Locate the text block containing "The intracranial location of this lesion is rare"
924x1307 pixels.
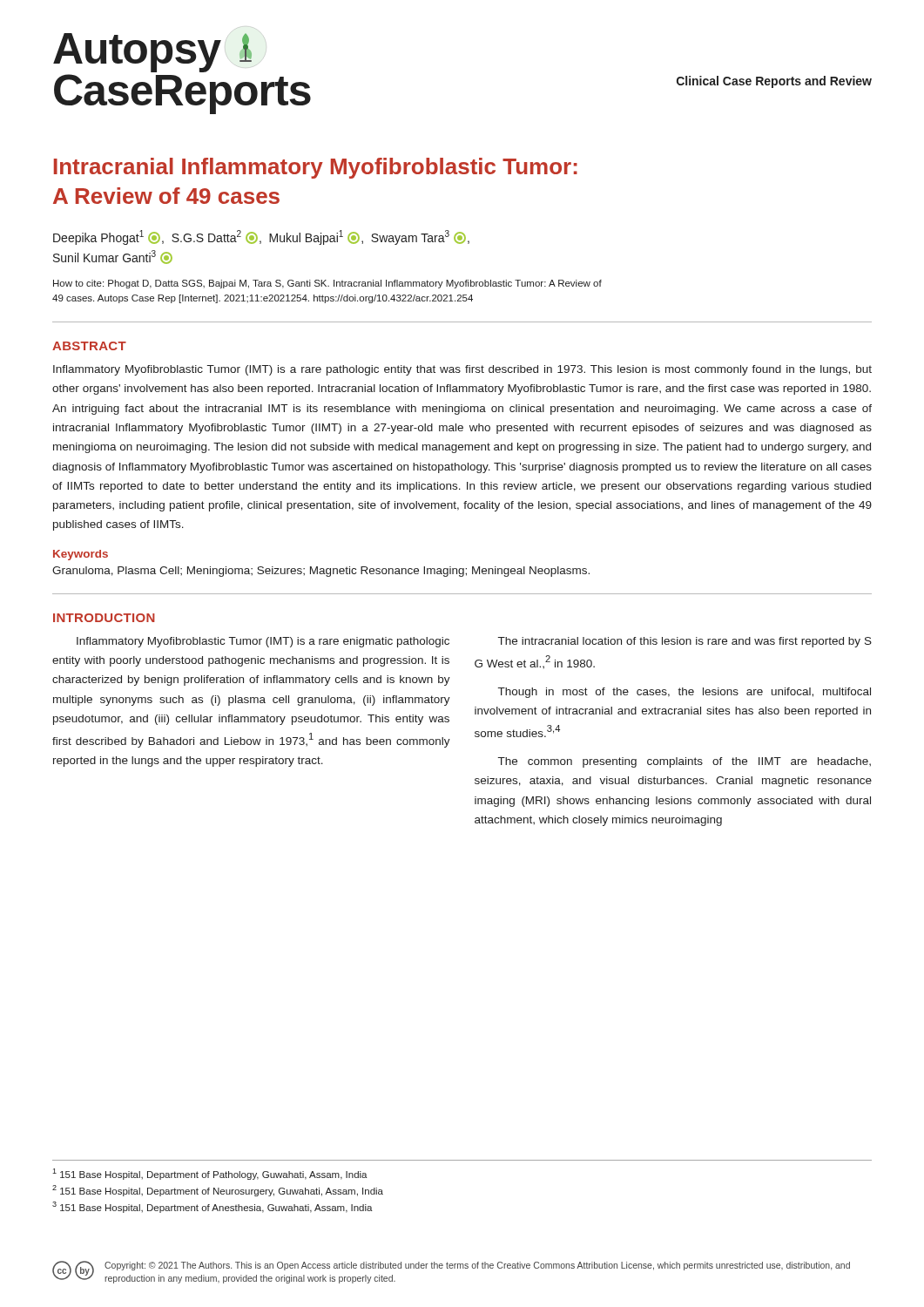(x=685, y=642)
